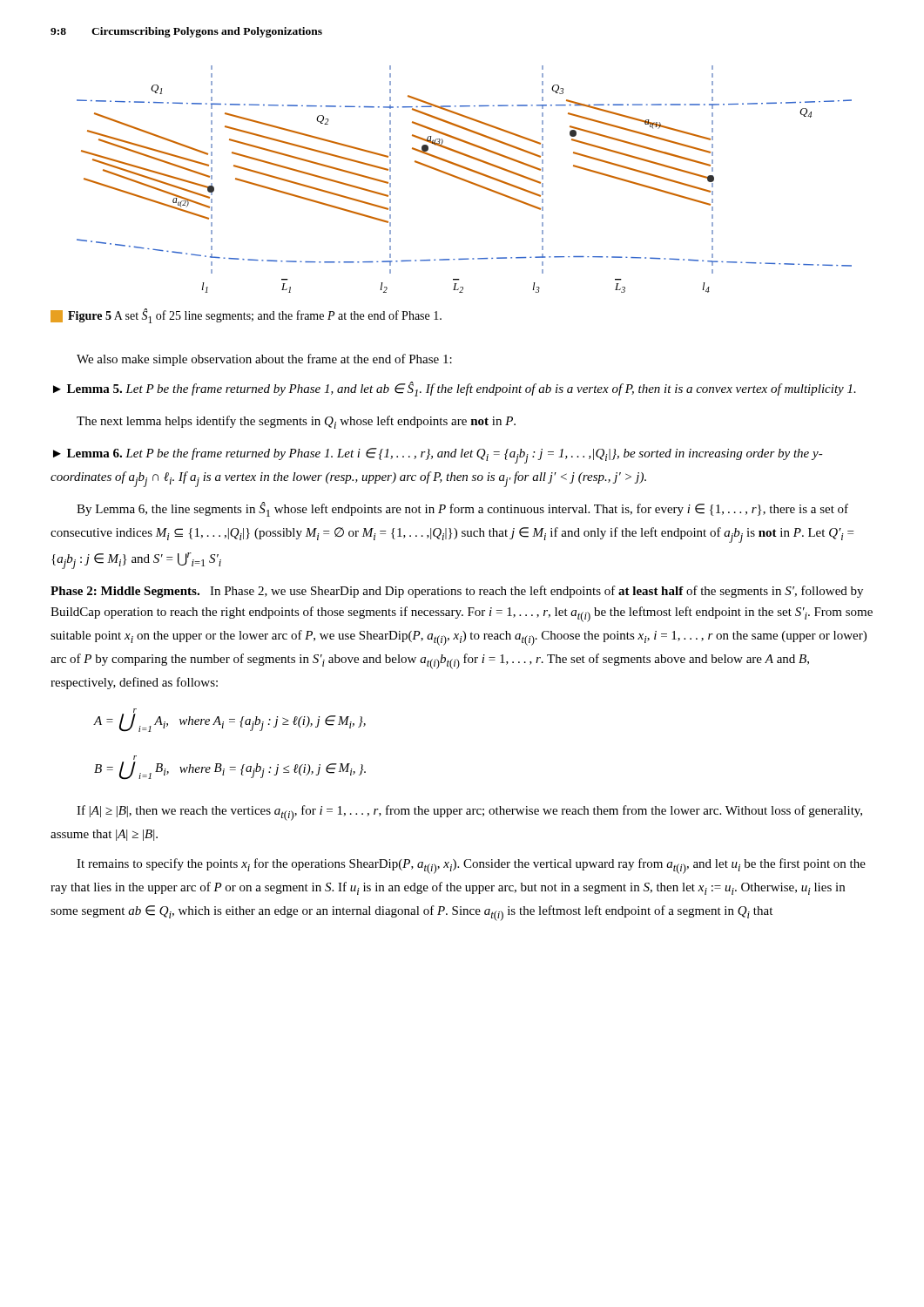Locate the region starting "If |A| ≥ |B|, then"

(457, 822)
